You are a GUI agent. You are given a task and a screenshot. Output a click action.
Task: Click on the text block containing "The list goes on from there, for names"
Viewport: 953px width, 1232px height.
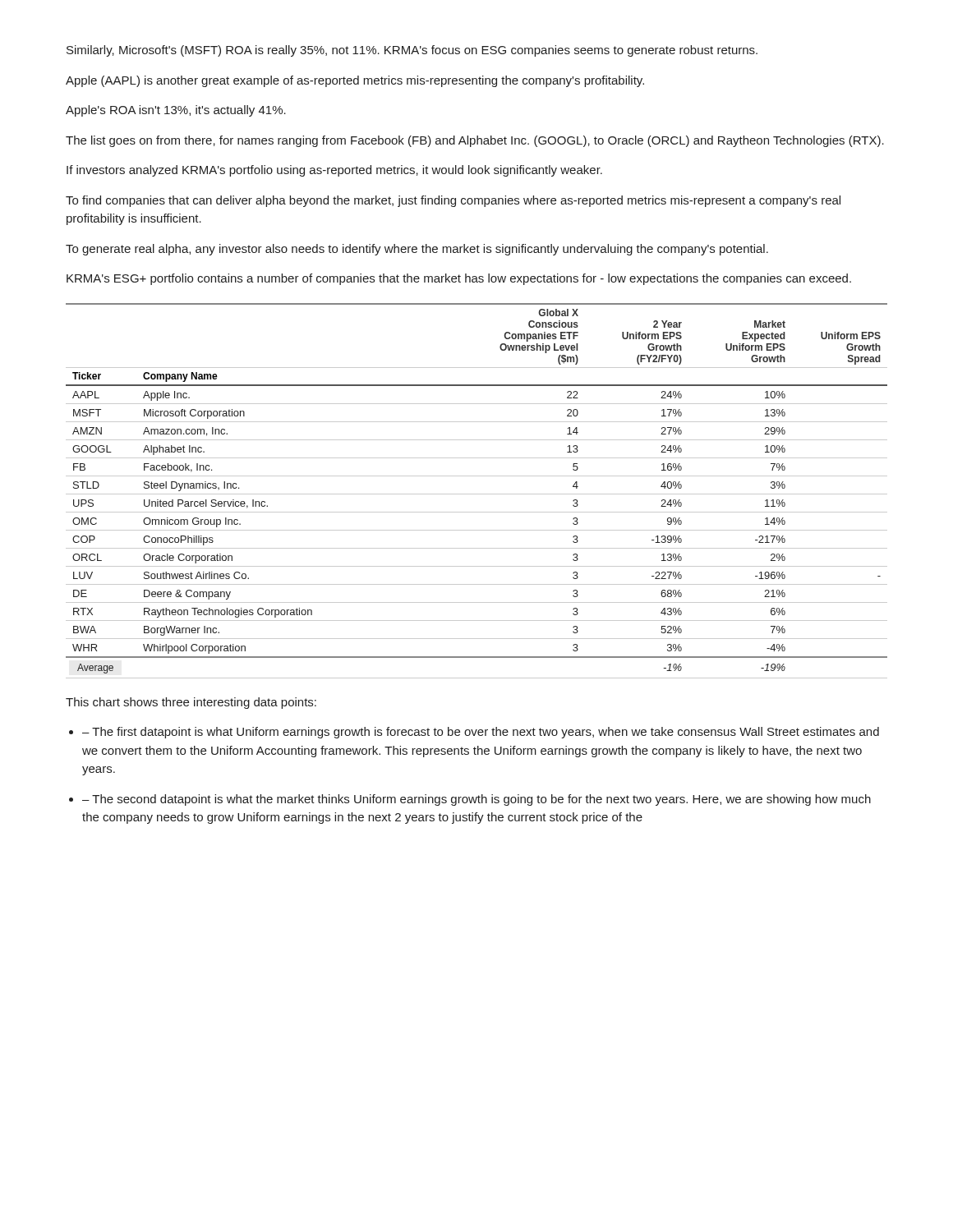click(x=475, y=140)
